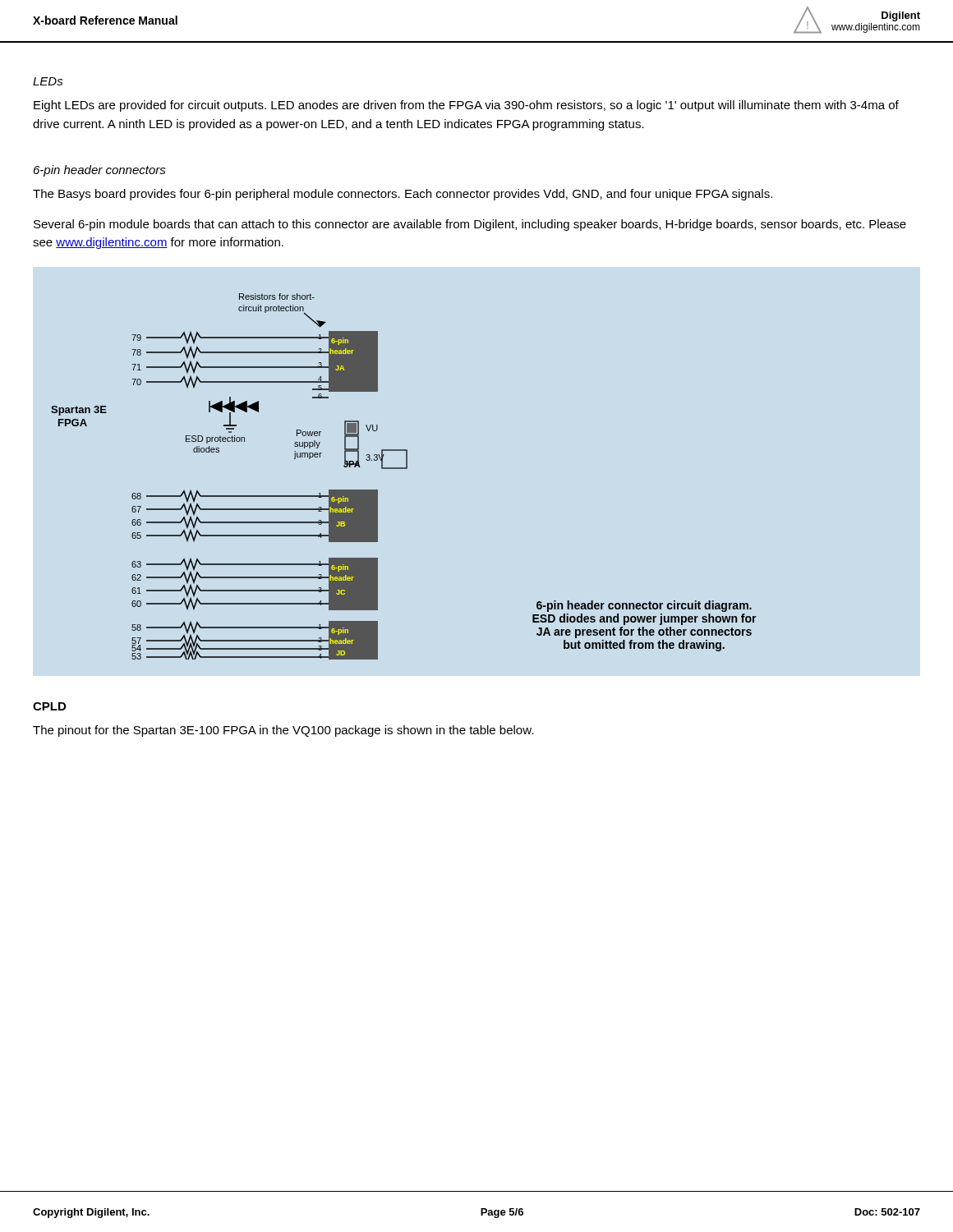Locate the passage starting "6-pin header connectors"
Screen dimensions: 1232x953
coord(99,170)
